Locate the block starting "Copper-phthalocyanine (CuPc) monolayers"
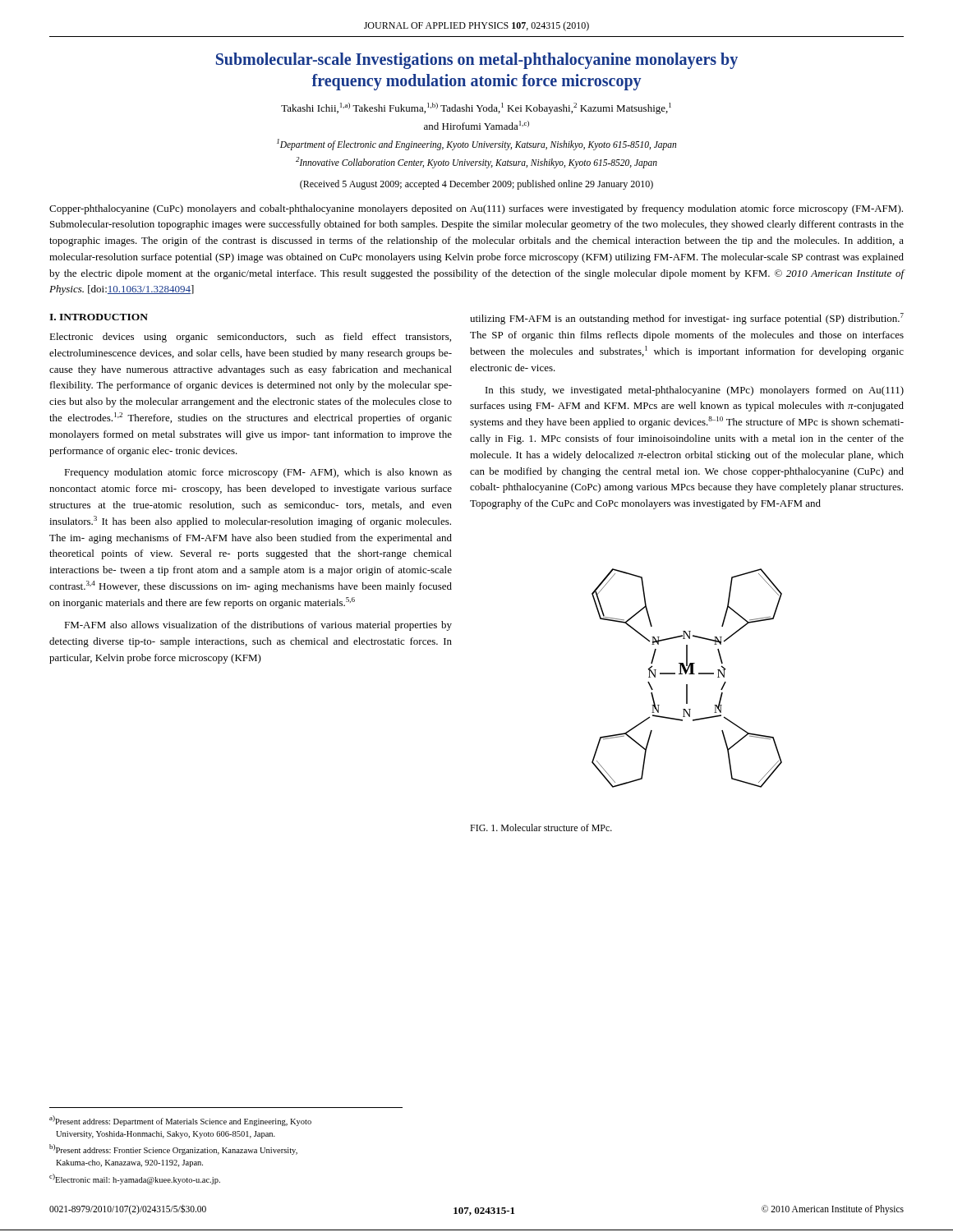 (476, 248)
